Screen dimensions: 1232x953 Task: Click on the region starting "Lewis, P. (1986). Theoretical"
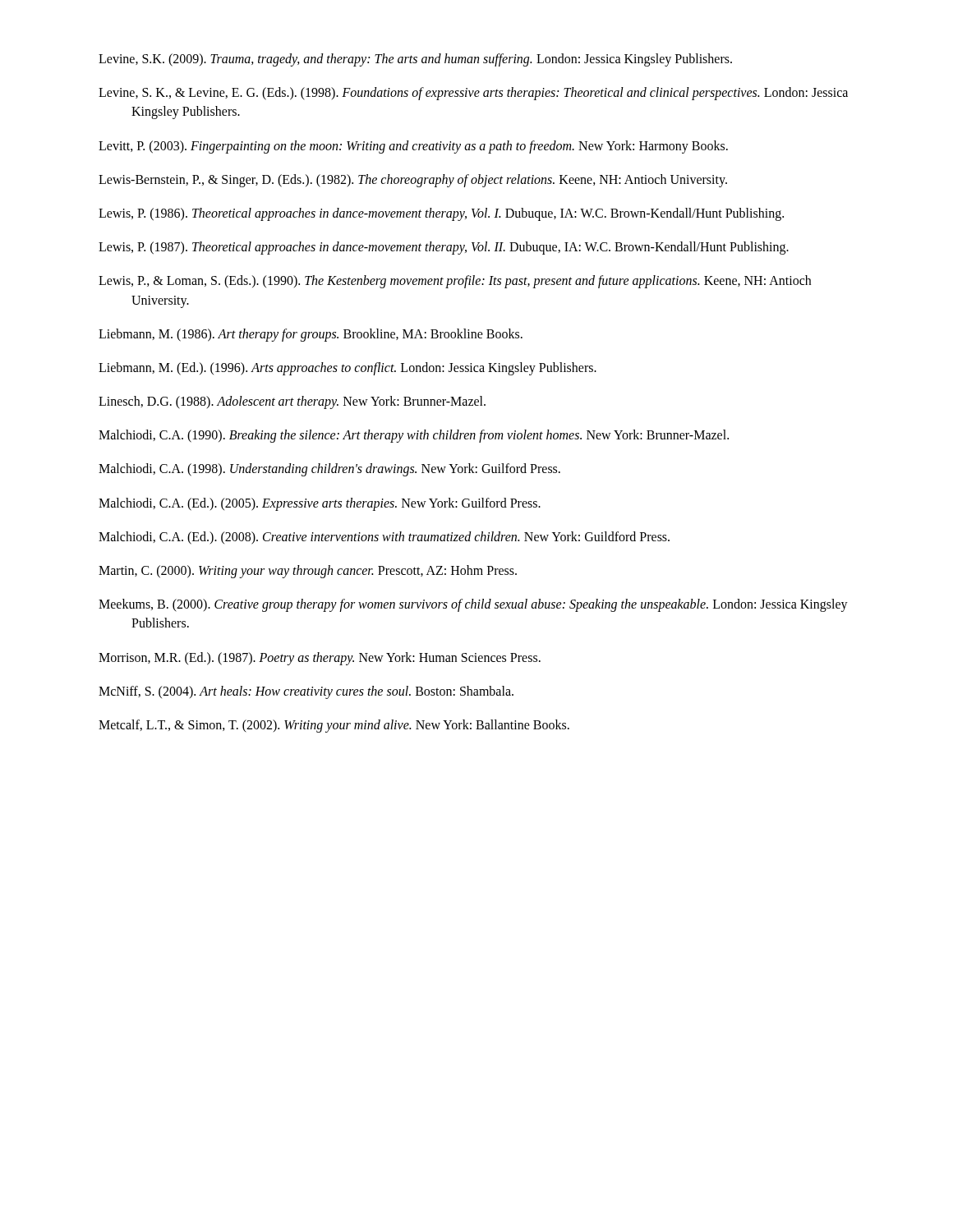tap(442, 213)
